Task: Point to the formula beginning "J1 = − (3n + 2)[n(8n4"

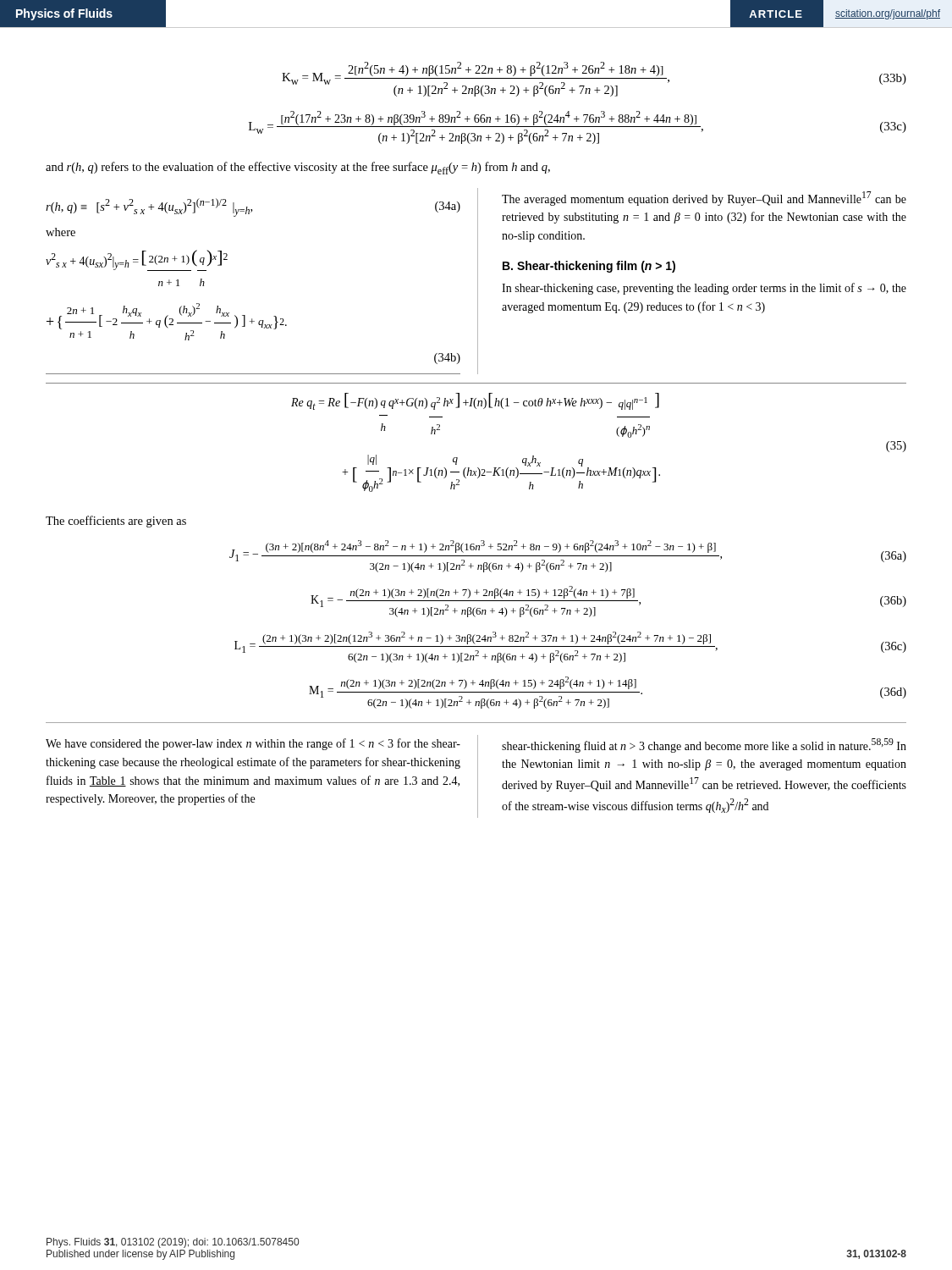Action: [x=568, y=556]
